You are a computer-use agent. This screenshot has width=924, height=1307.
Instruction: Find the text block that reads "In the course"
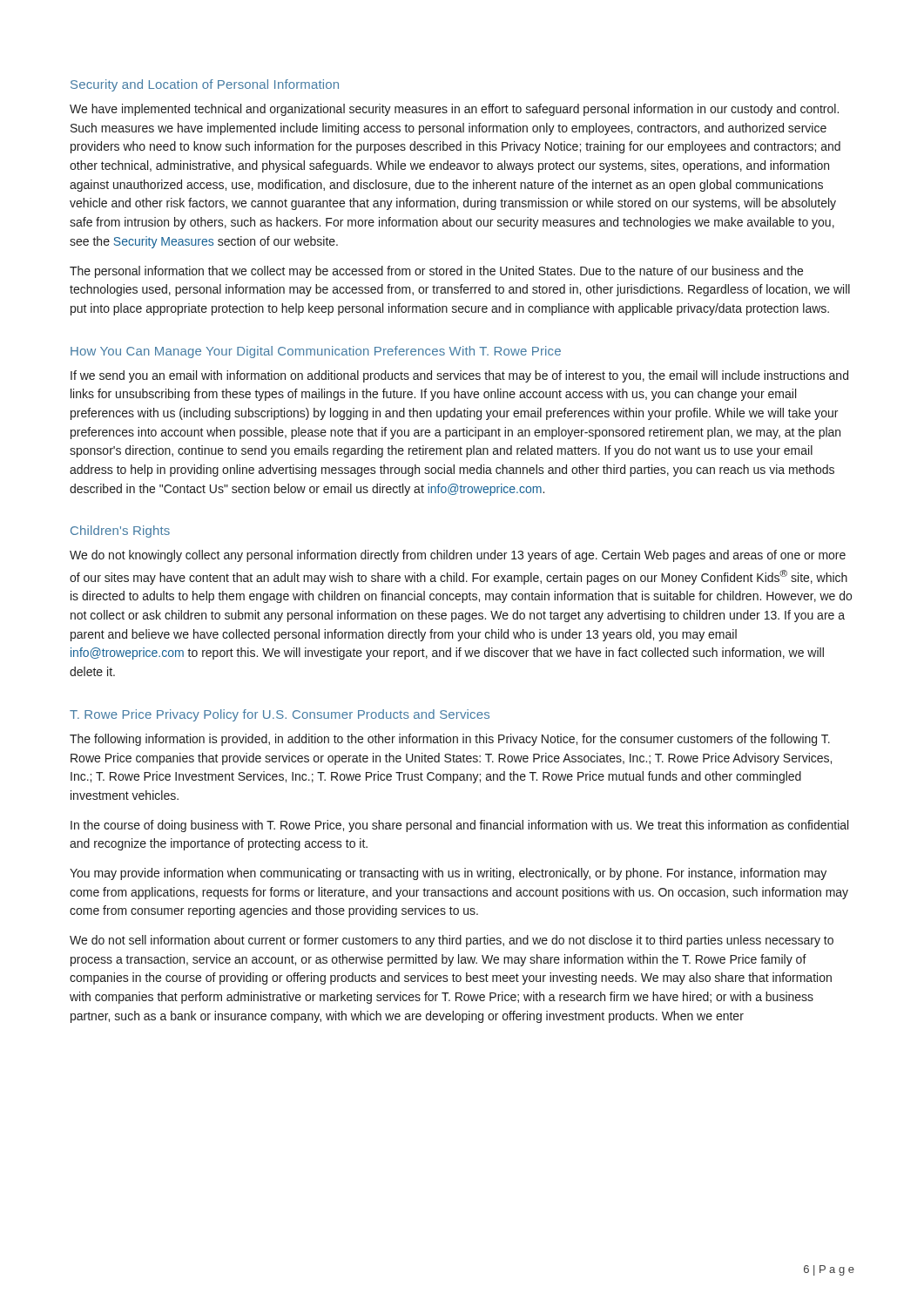coord(459,834)
